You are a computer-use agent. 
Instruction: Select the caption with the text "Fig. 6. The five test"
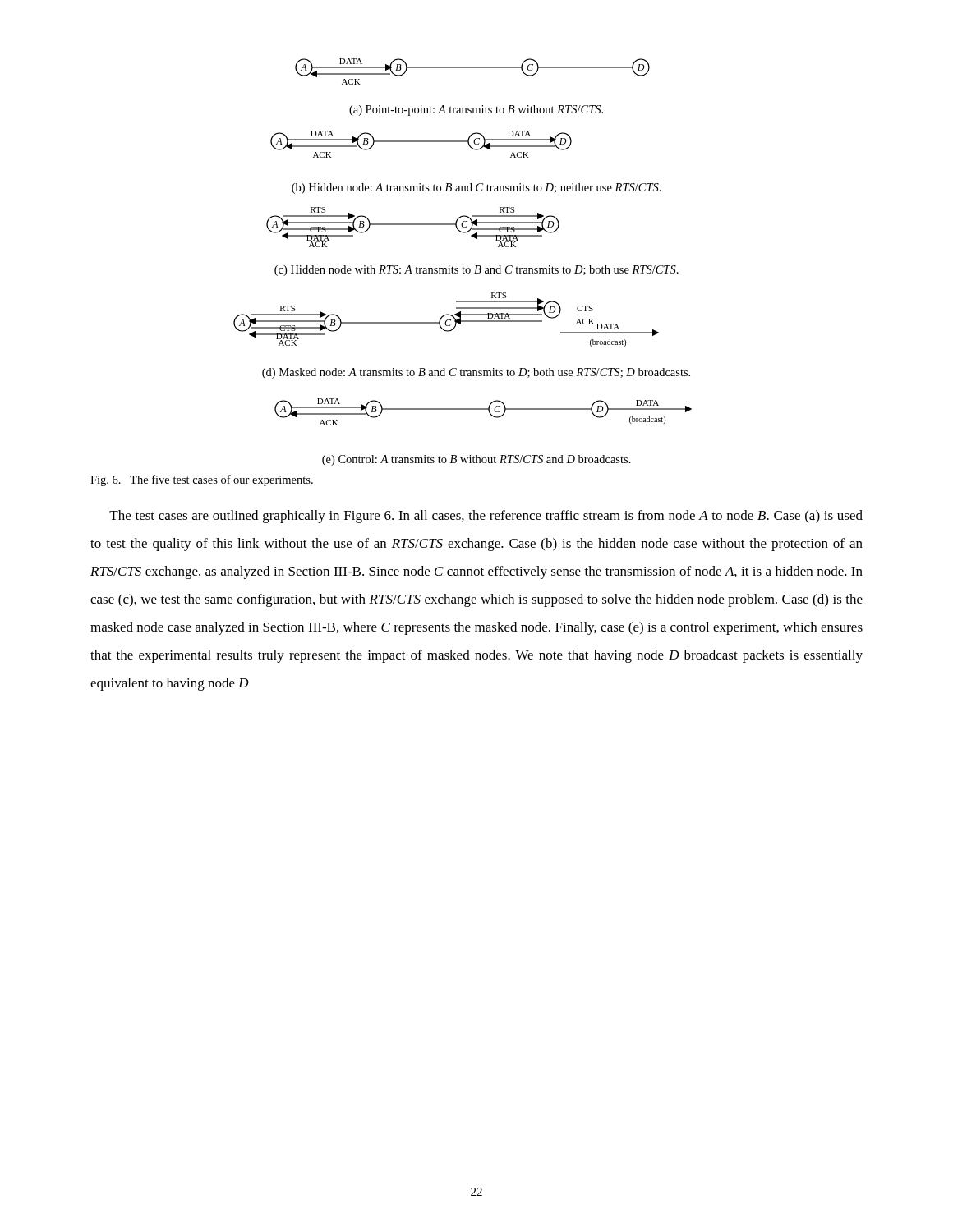(202, 480)
